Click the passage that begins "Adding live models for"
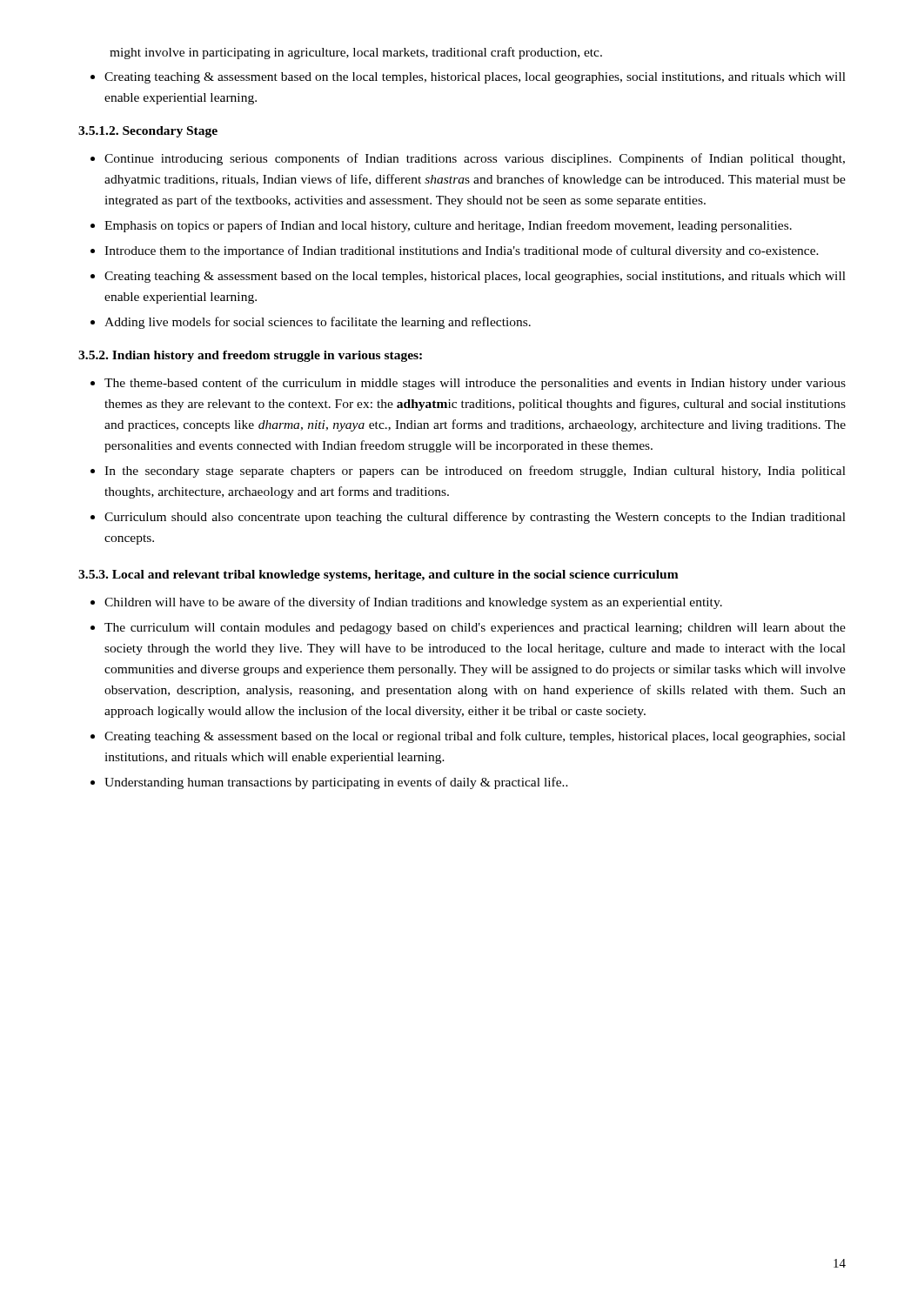The image size is (924, 1305). point(475,322)
